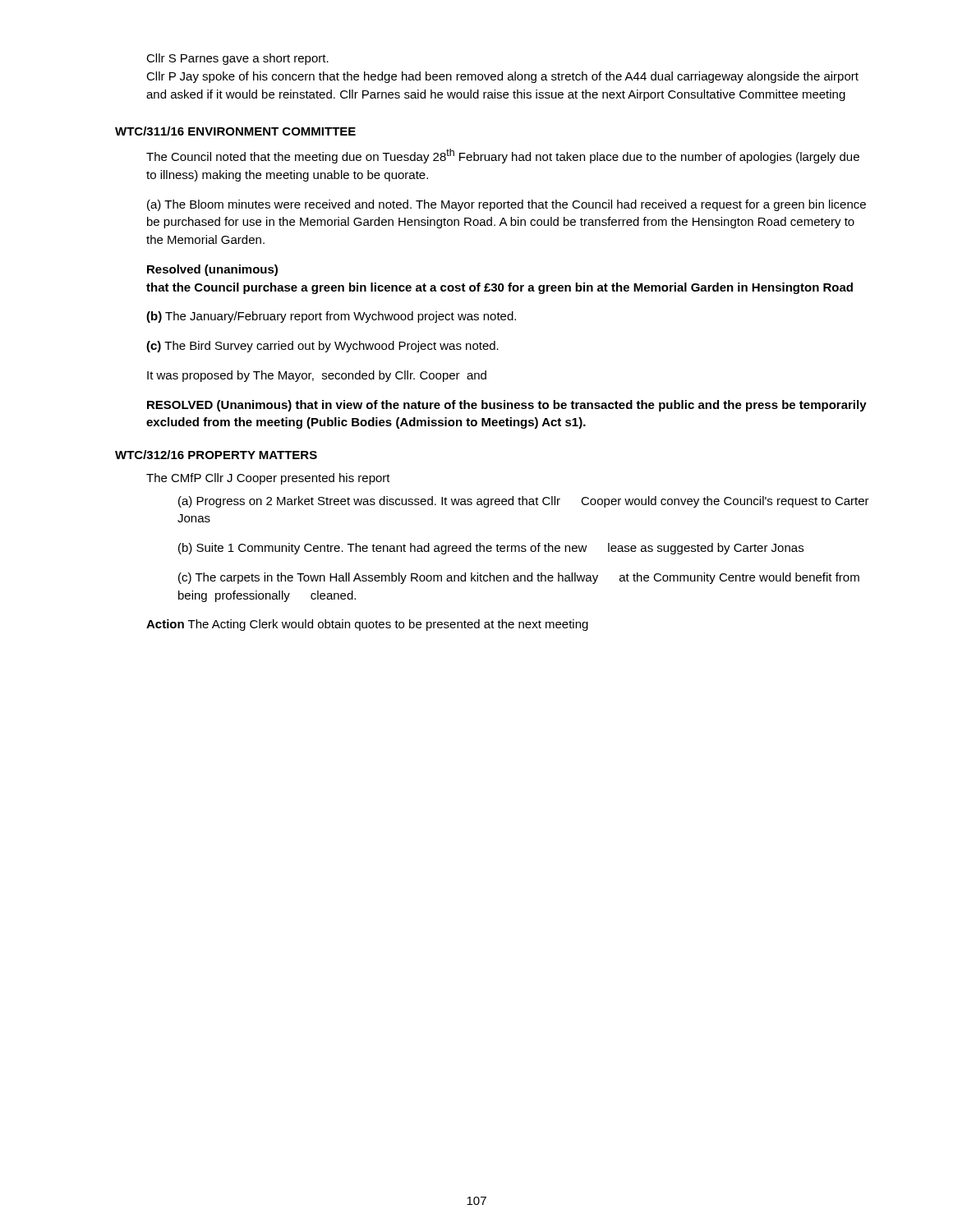
Task: Point to the block beginning "(c) The Bird Survey"
Action: point(323,345)
